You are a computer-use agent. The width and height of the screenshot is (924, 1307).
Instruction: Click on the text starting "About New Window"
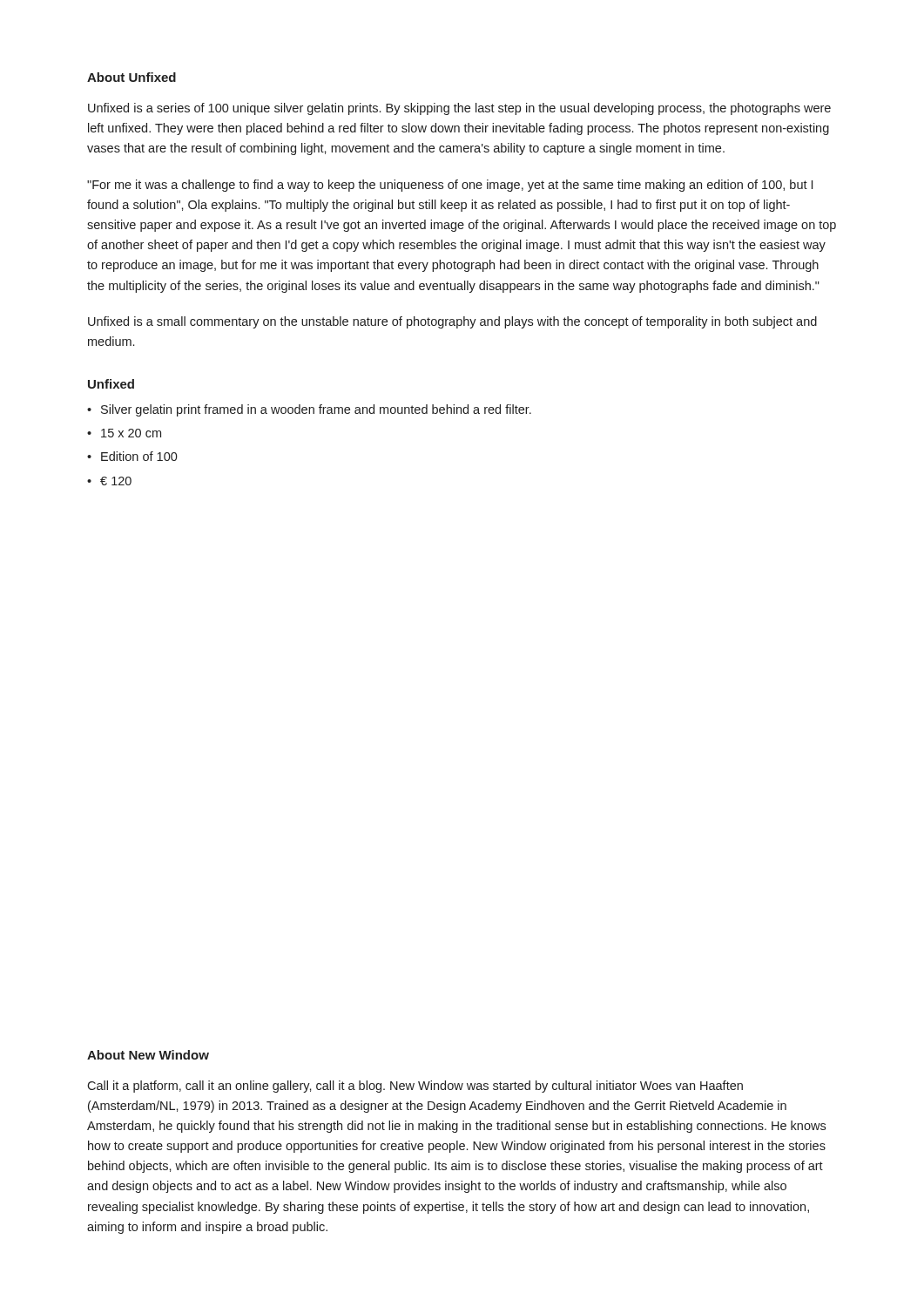click(x=148, y=1054)
